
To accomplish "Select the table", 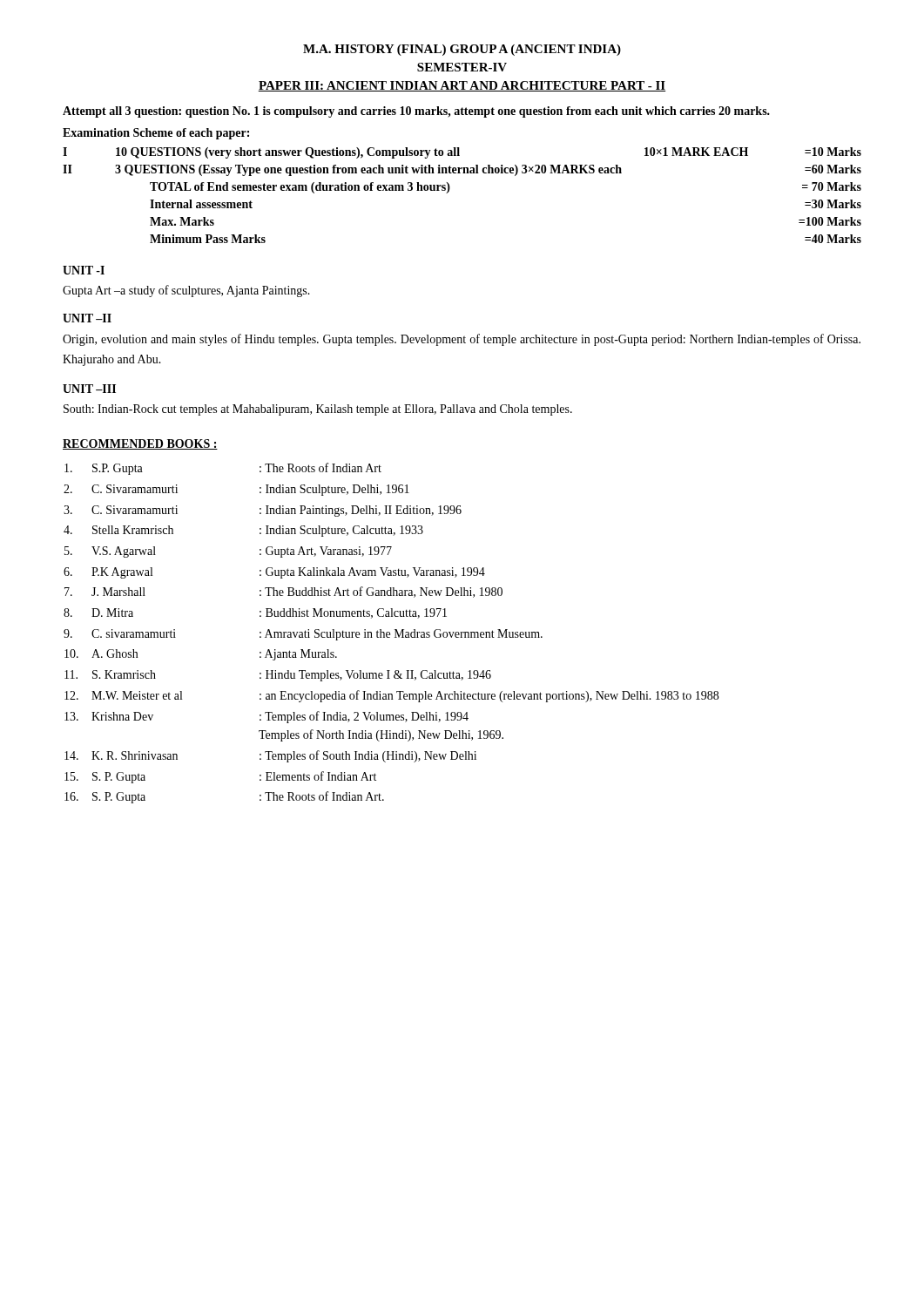I will (462, 196).
